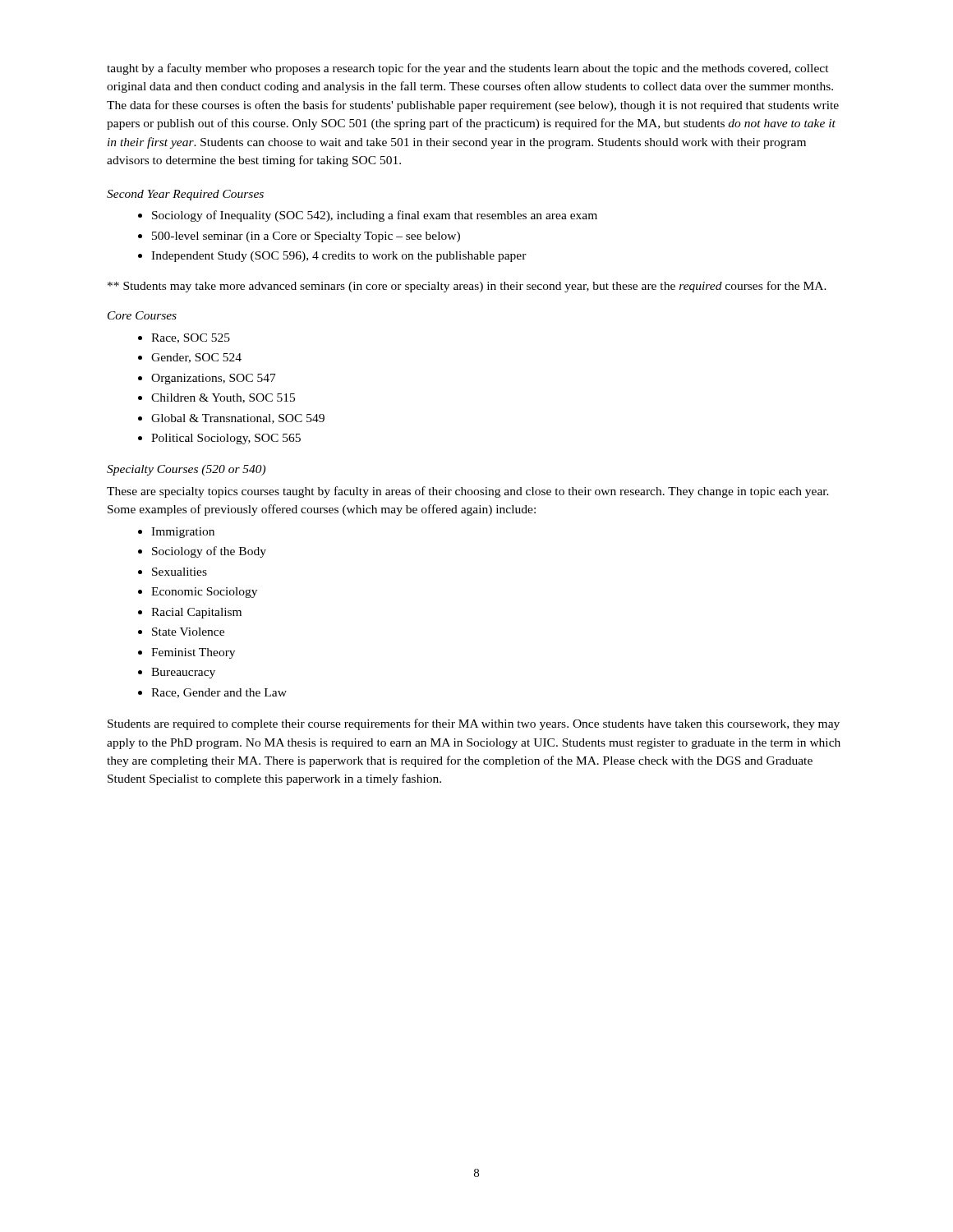Find the element starting "Children & Youth,"

[223, 397]
